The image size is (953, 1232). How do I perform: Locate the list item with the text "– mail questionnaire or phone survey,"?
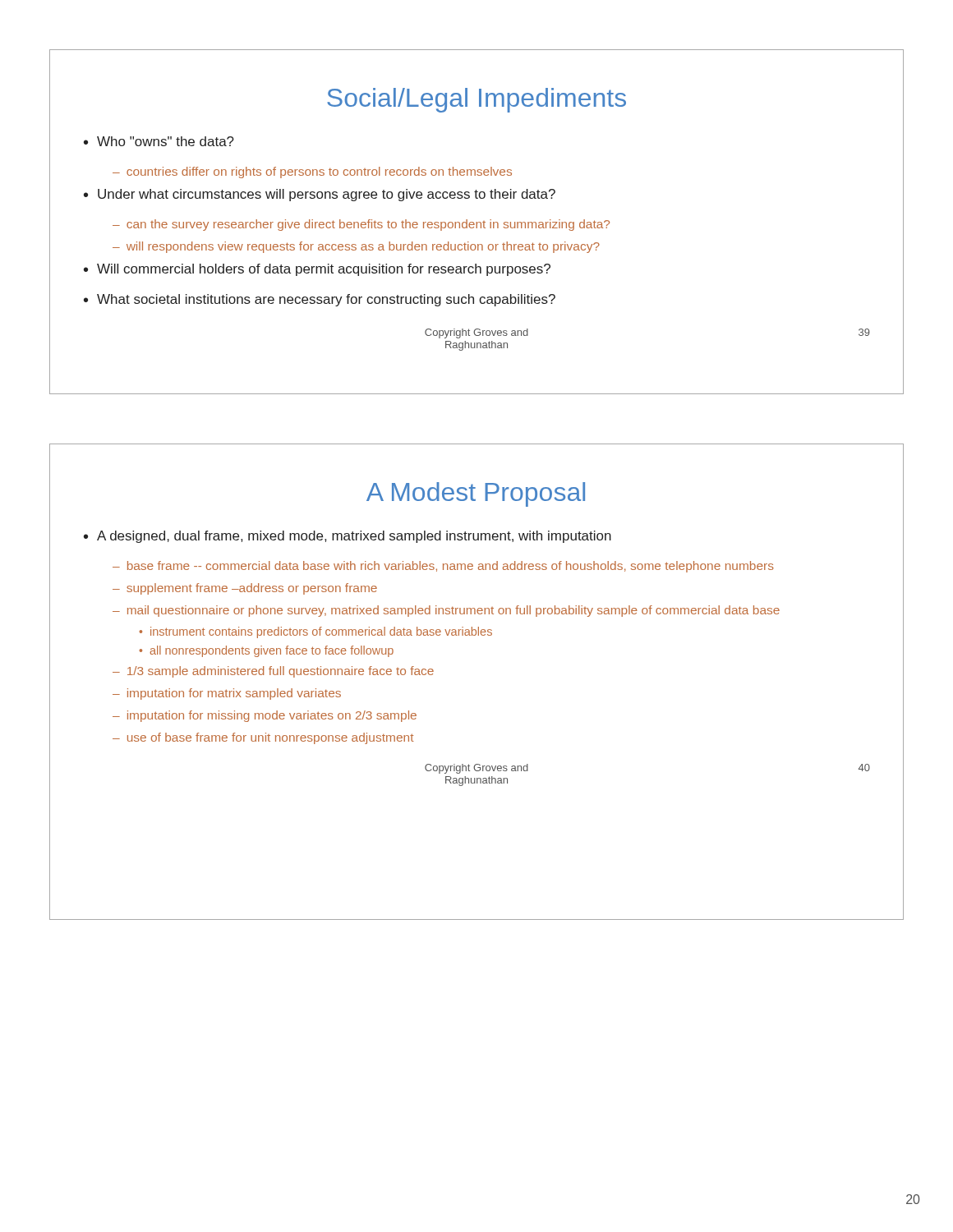click(x=446, y=611)
